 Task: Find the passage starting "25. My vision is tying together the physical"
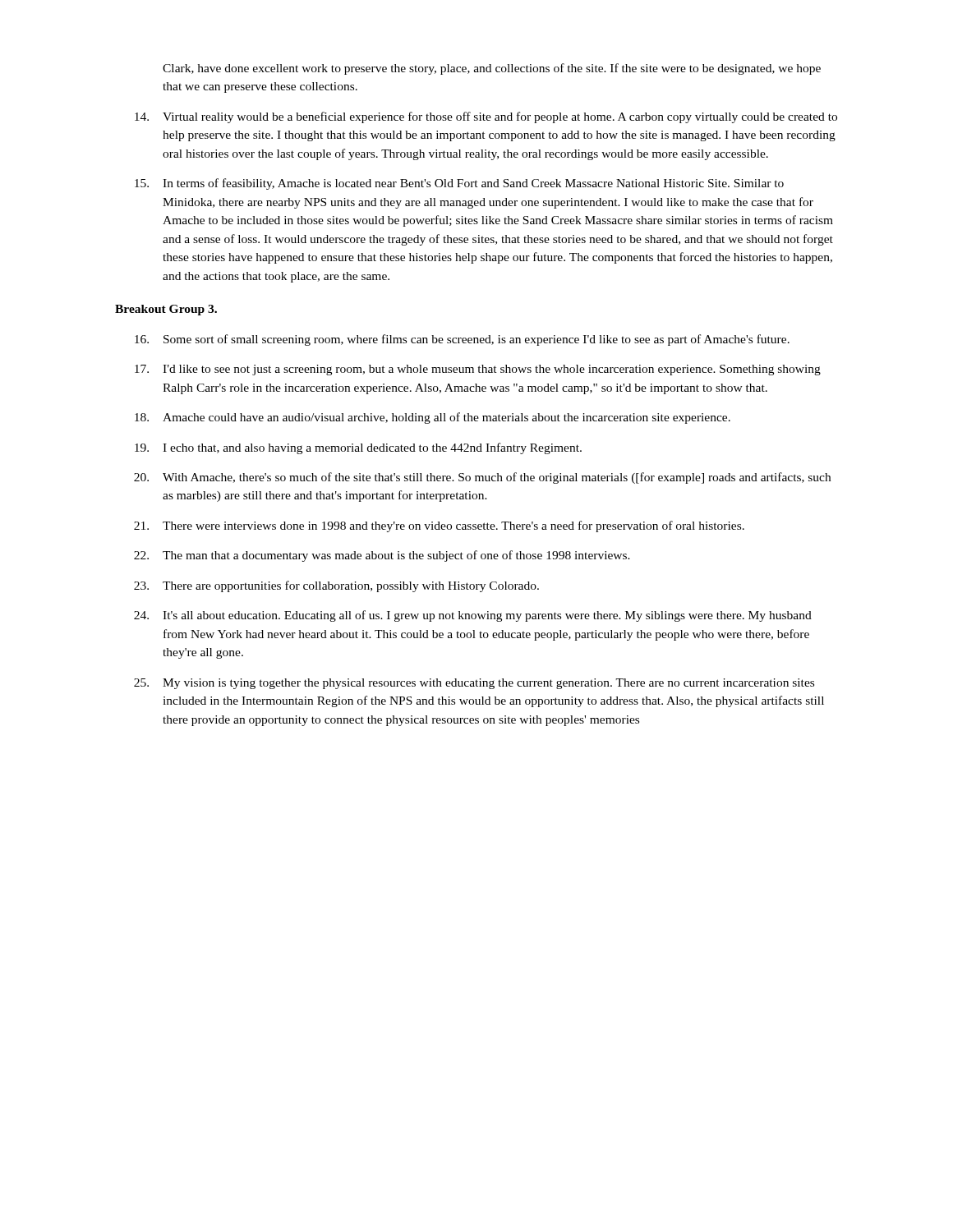tap(476, 701)
